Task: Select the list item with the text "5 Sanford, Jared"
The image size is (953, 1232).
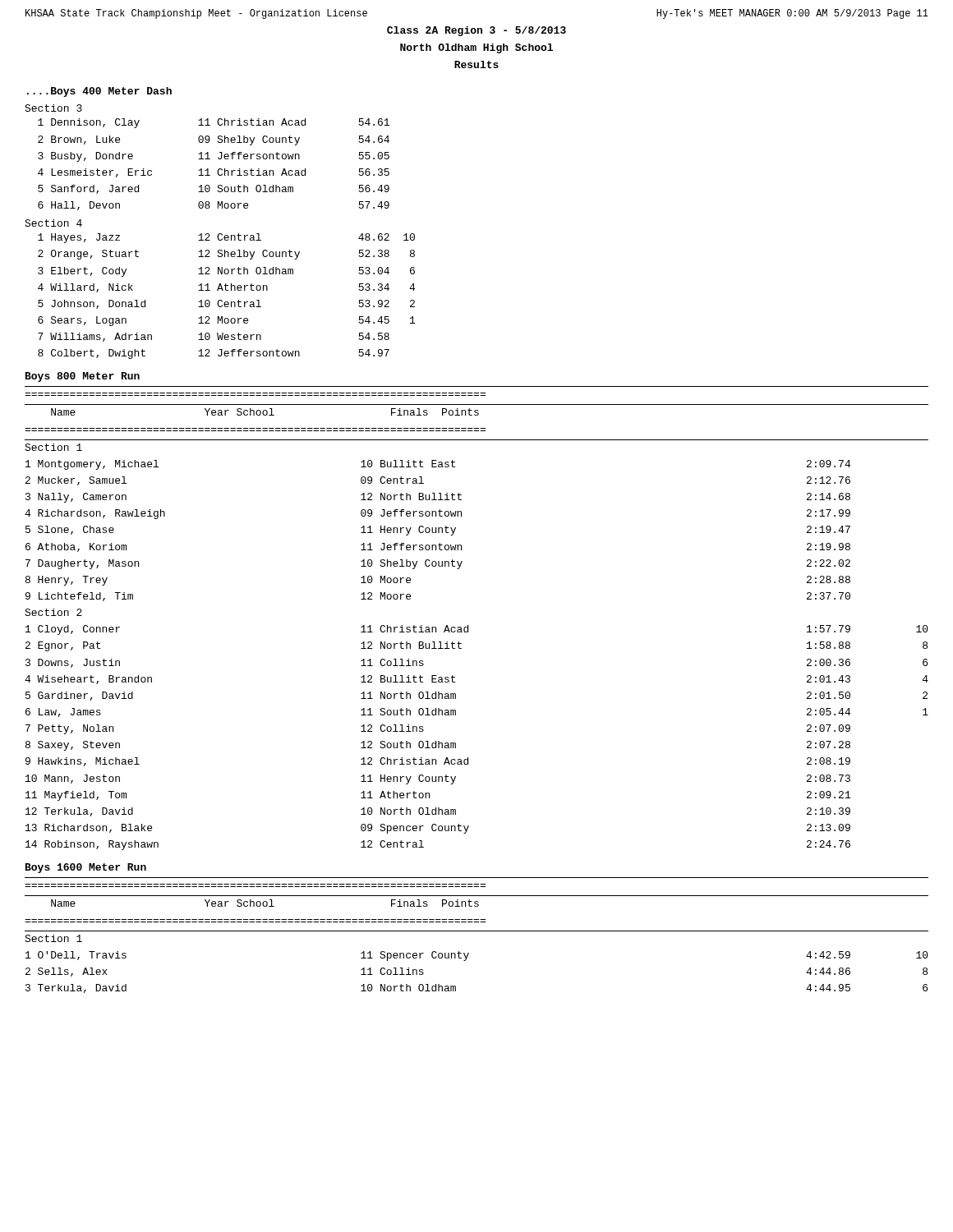Action: pyautogui.click(x=207, y=189)
